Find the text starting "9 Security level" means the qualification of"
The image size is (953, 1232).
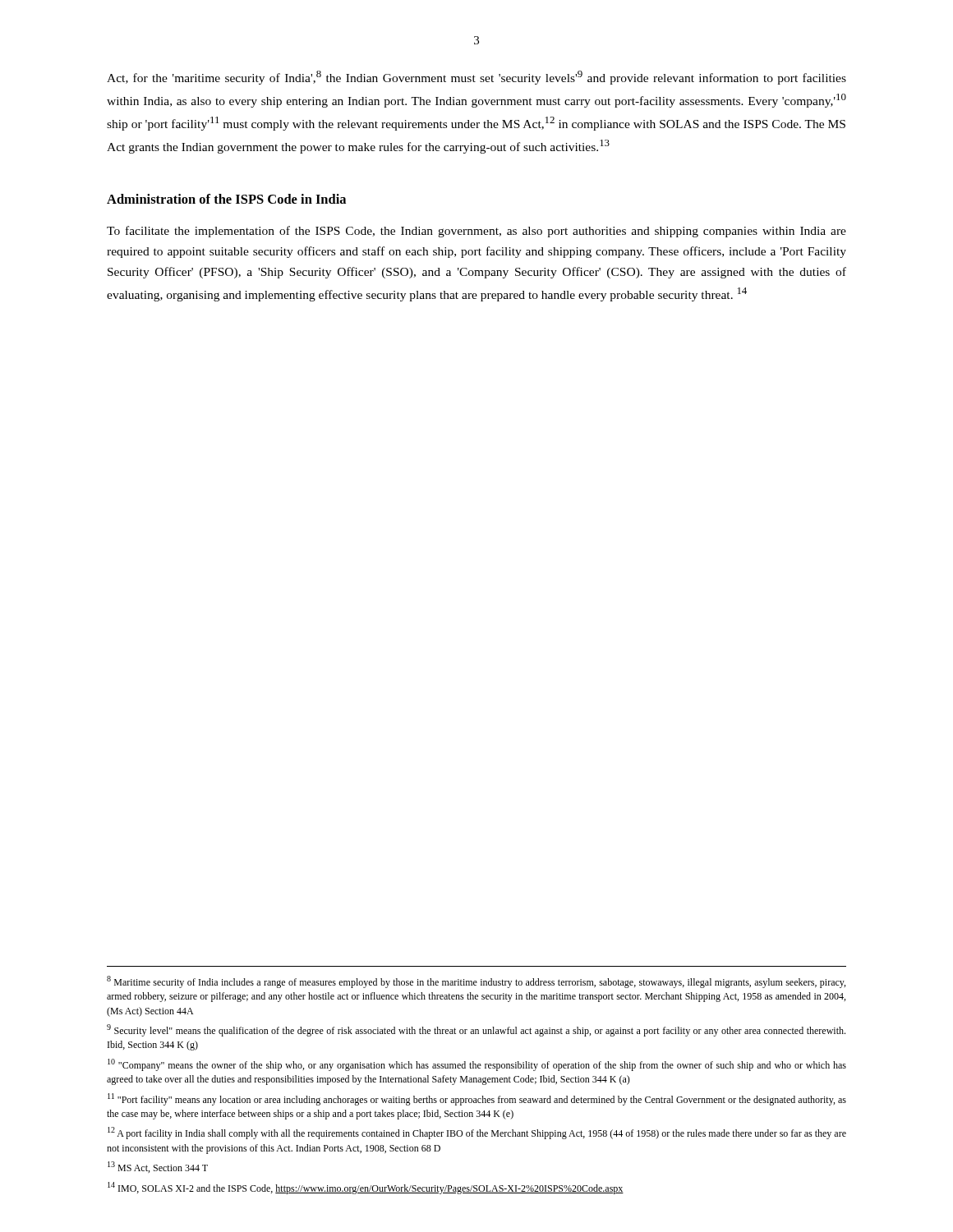tap(476, 1037)
